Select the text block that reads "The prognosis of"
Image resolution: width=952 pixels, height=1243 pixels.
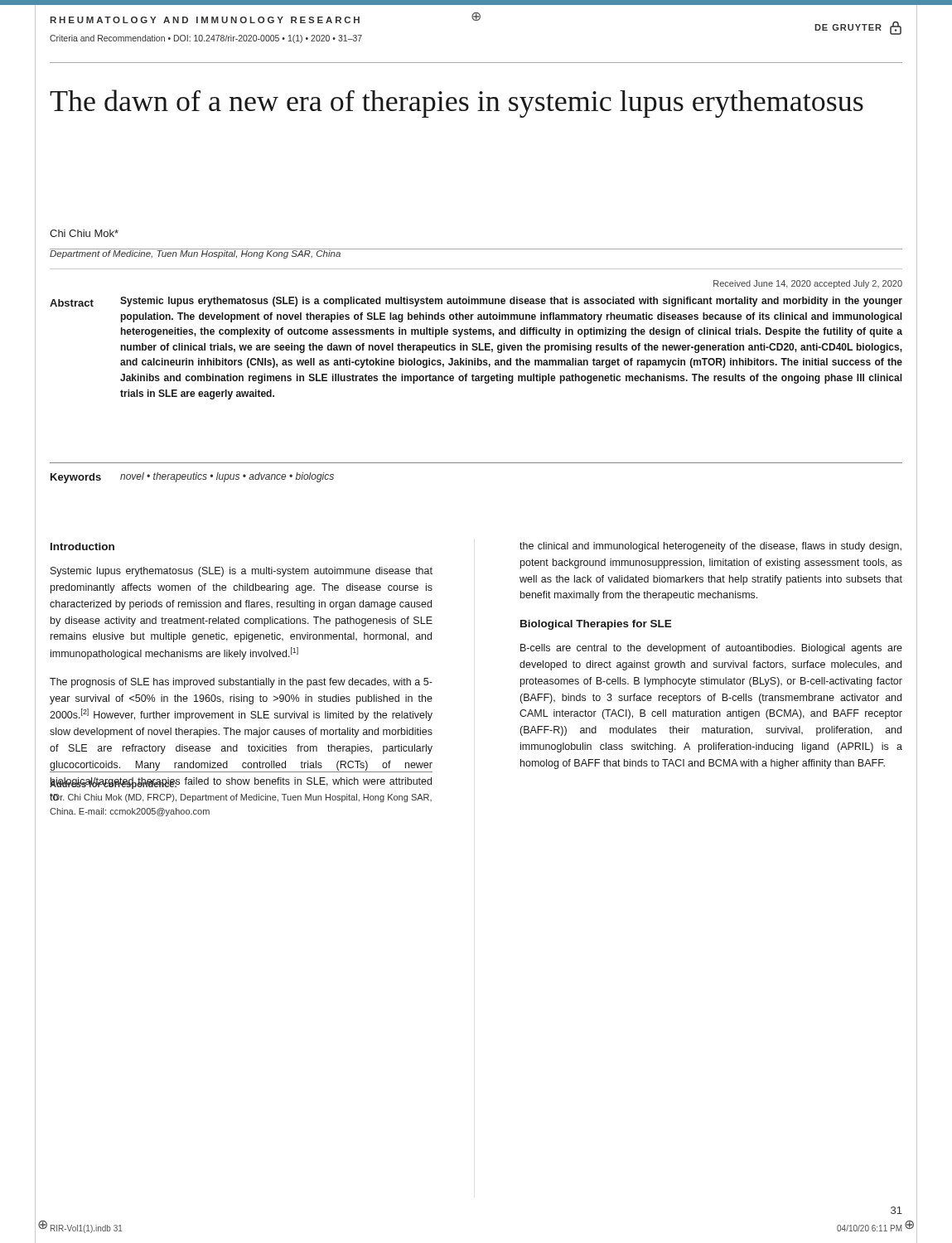tap(241, 740)
